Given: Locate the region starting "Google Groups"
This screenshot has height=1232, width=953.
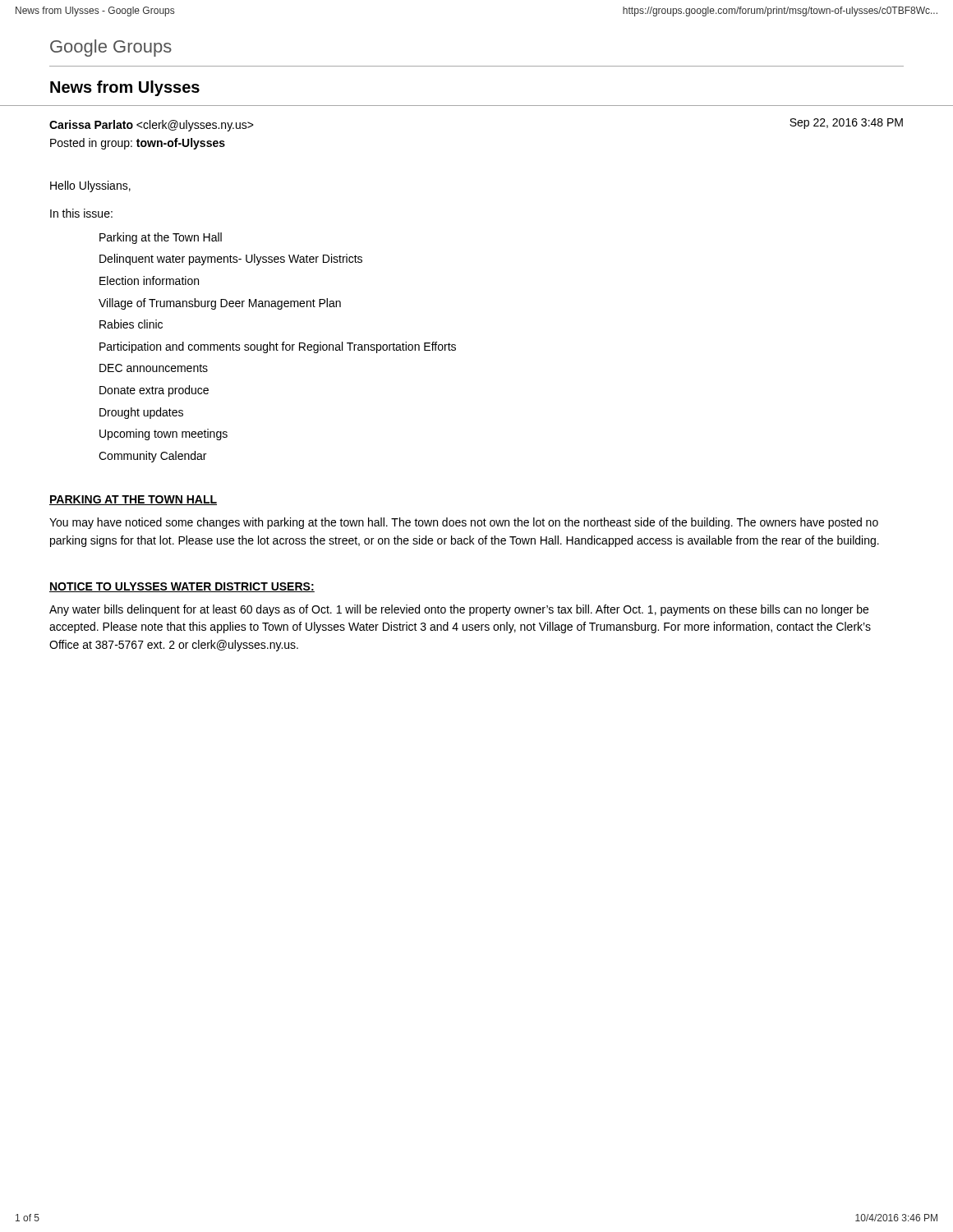Looking at the screenshot, I should click(111, 46).
